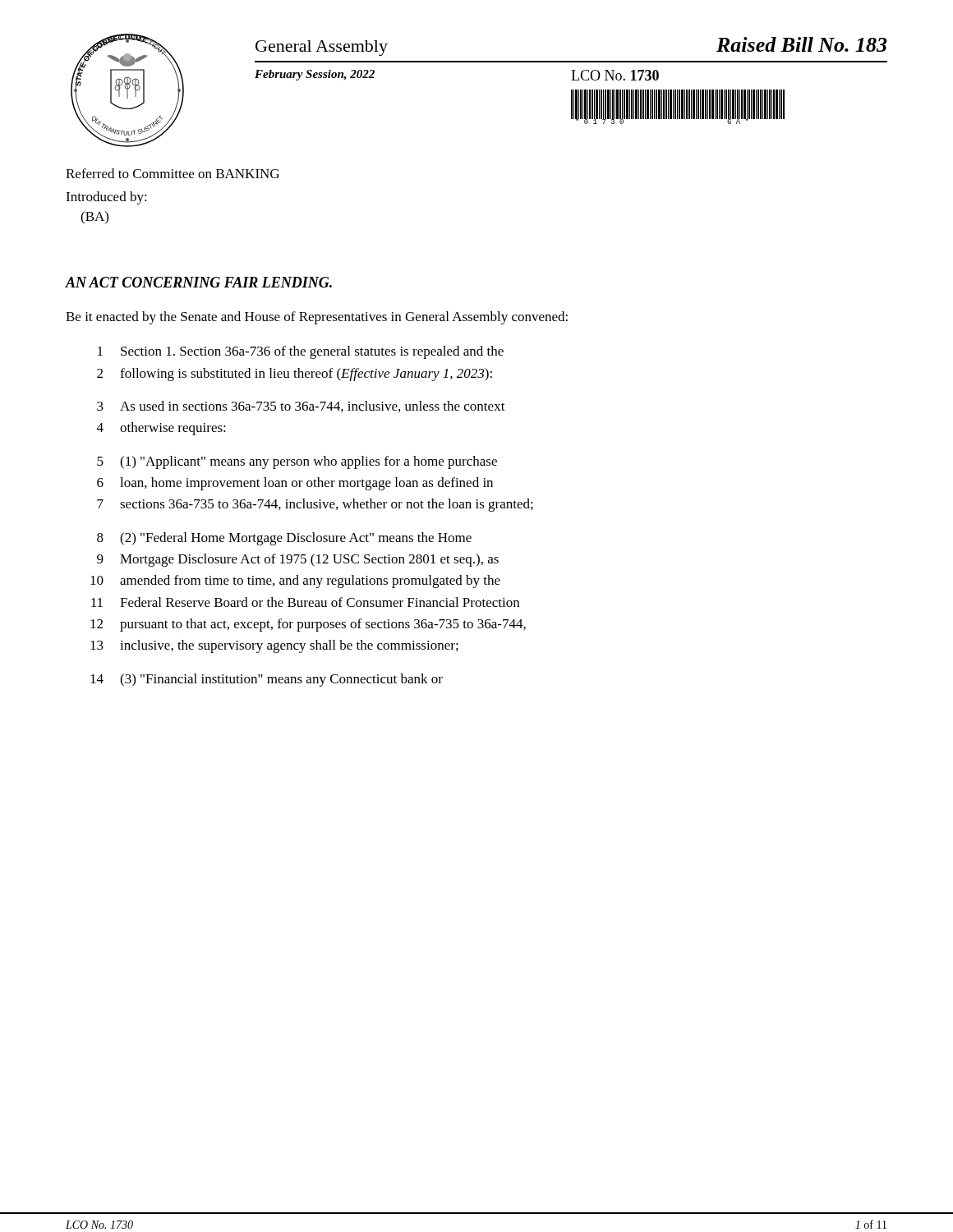Find the passage starting "11 Federal Reserve Board or the"

click(x=476, y=603)
